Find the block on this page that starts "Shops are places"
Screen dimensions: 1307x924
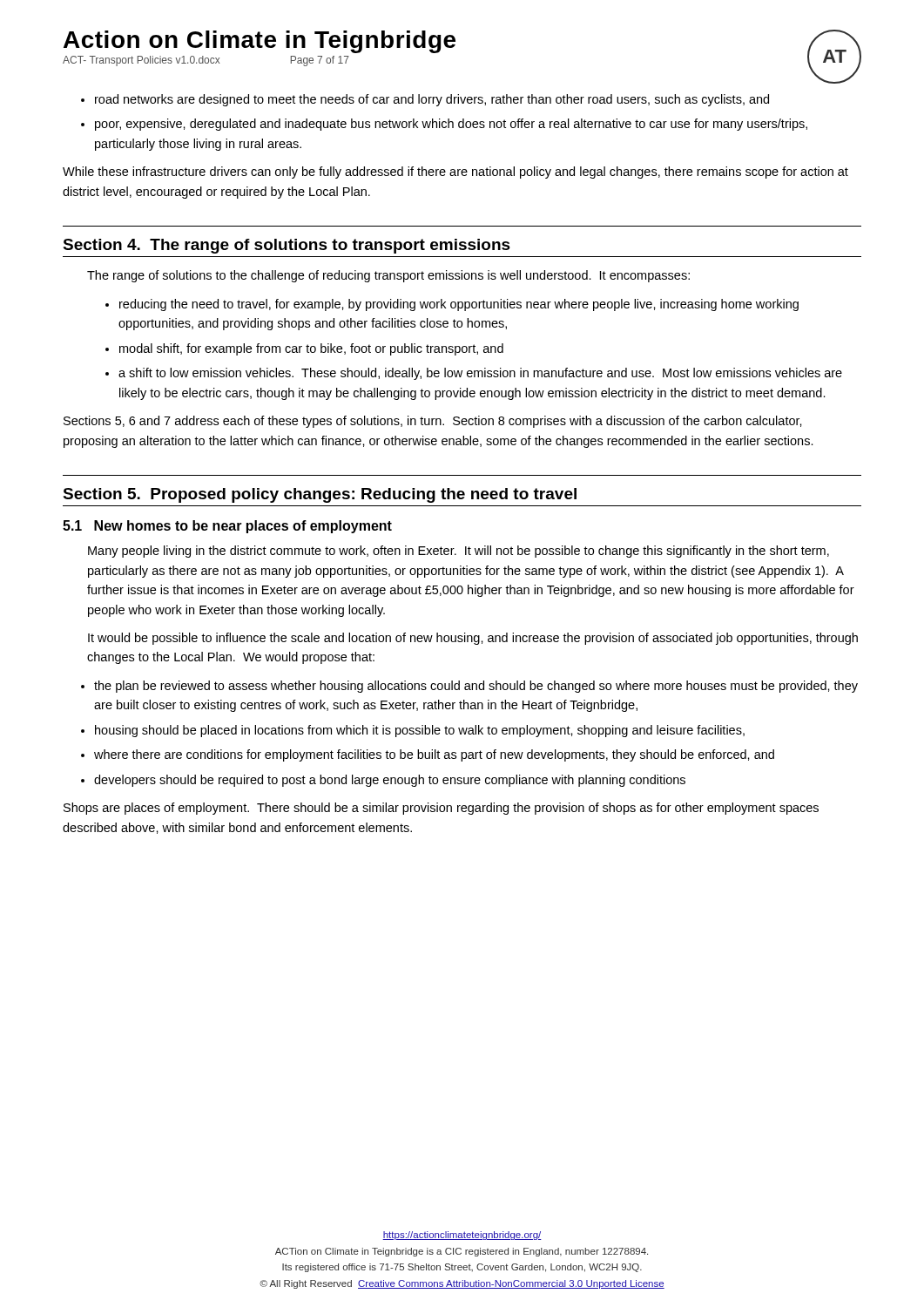click(441, 818)
